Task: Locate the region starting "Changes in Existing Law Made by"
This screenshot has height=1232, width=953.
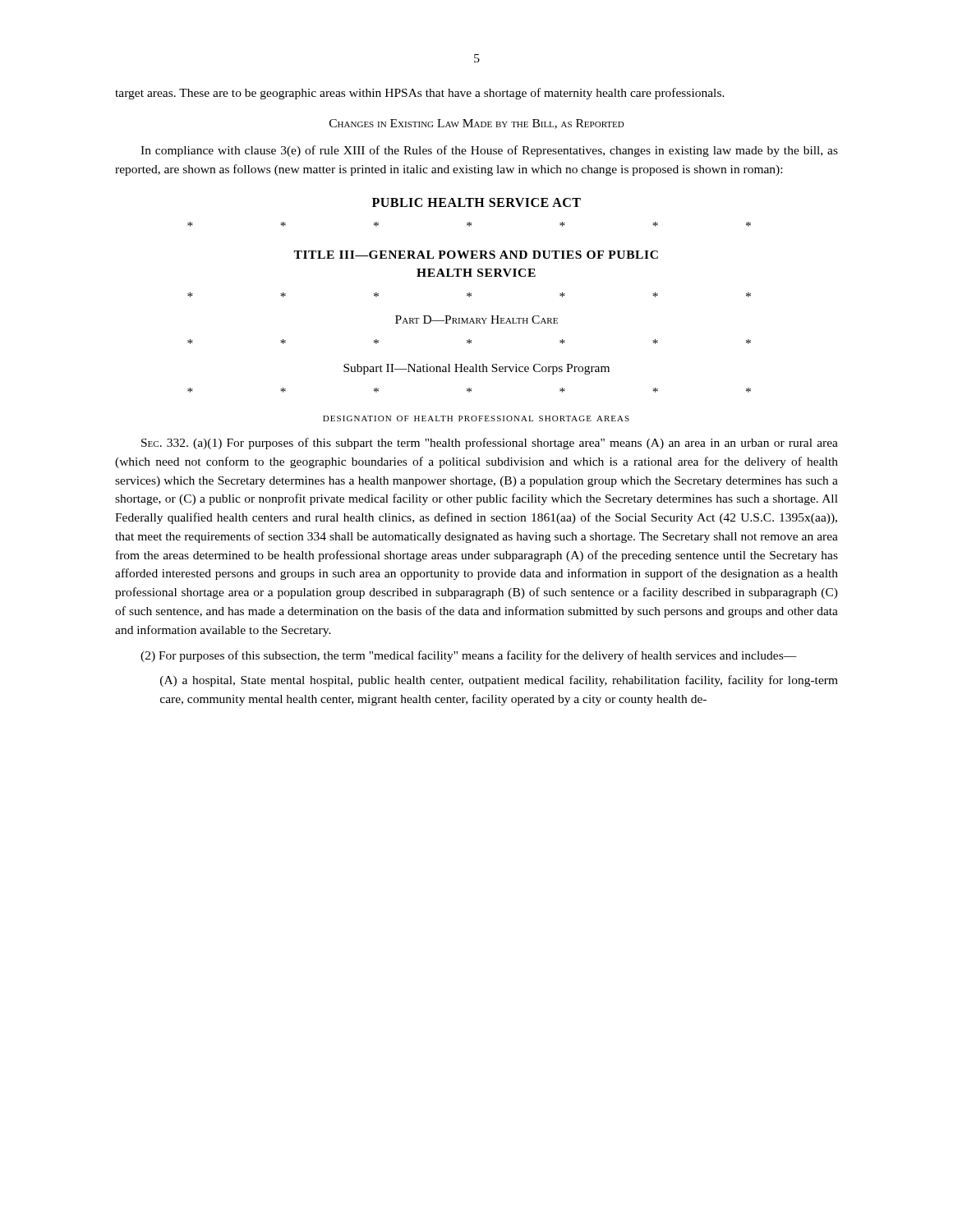Action: click(x=476, y=123)
